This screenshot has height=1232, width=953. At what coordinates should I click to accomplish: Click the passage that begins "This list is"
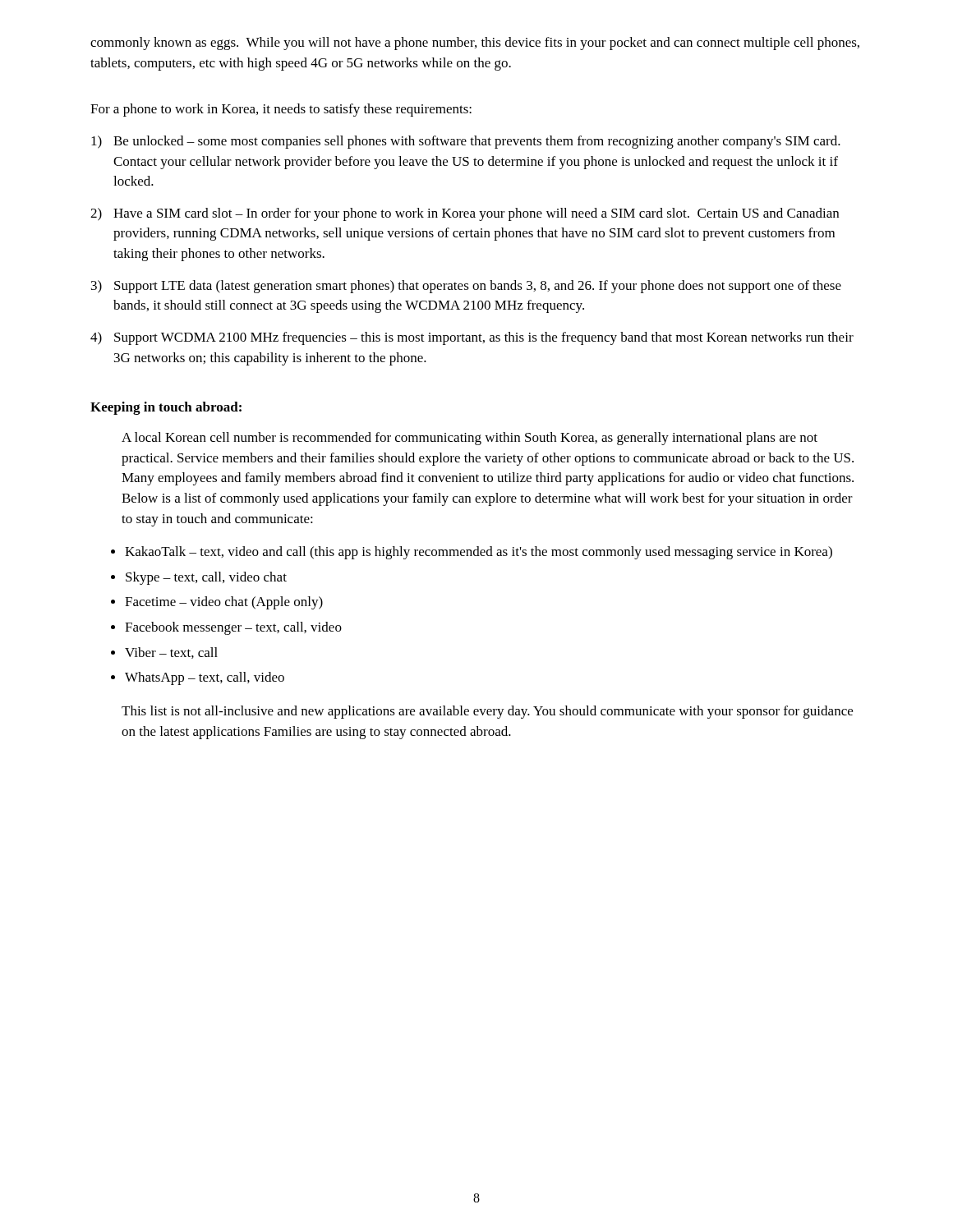pyautogui.click(x=488, y=721)
